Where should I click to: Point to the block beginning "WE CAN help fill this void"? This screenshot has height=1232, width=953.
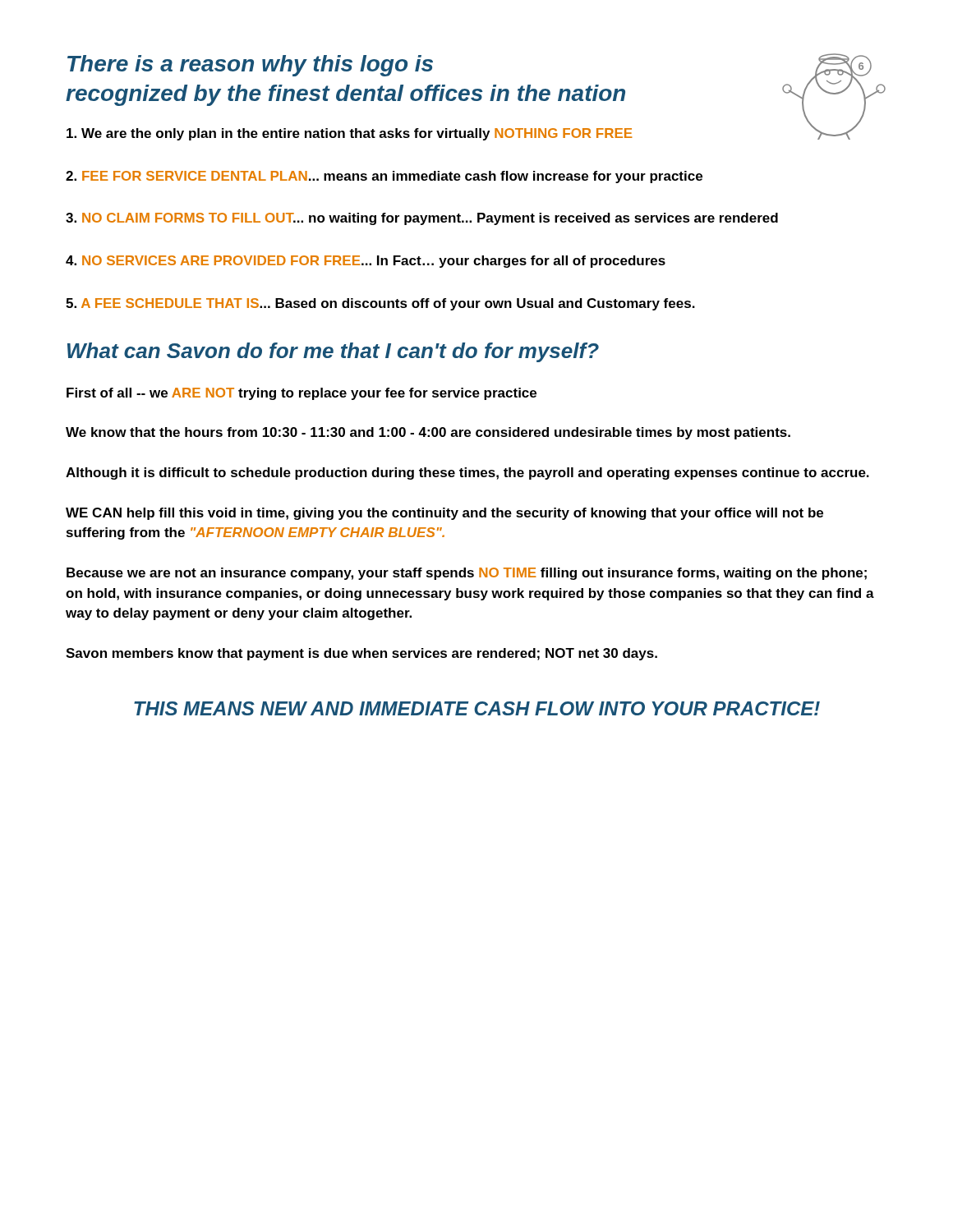point(476,523)
